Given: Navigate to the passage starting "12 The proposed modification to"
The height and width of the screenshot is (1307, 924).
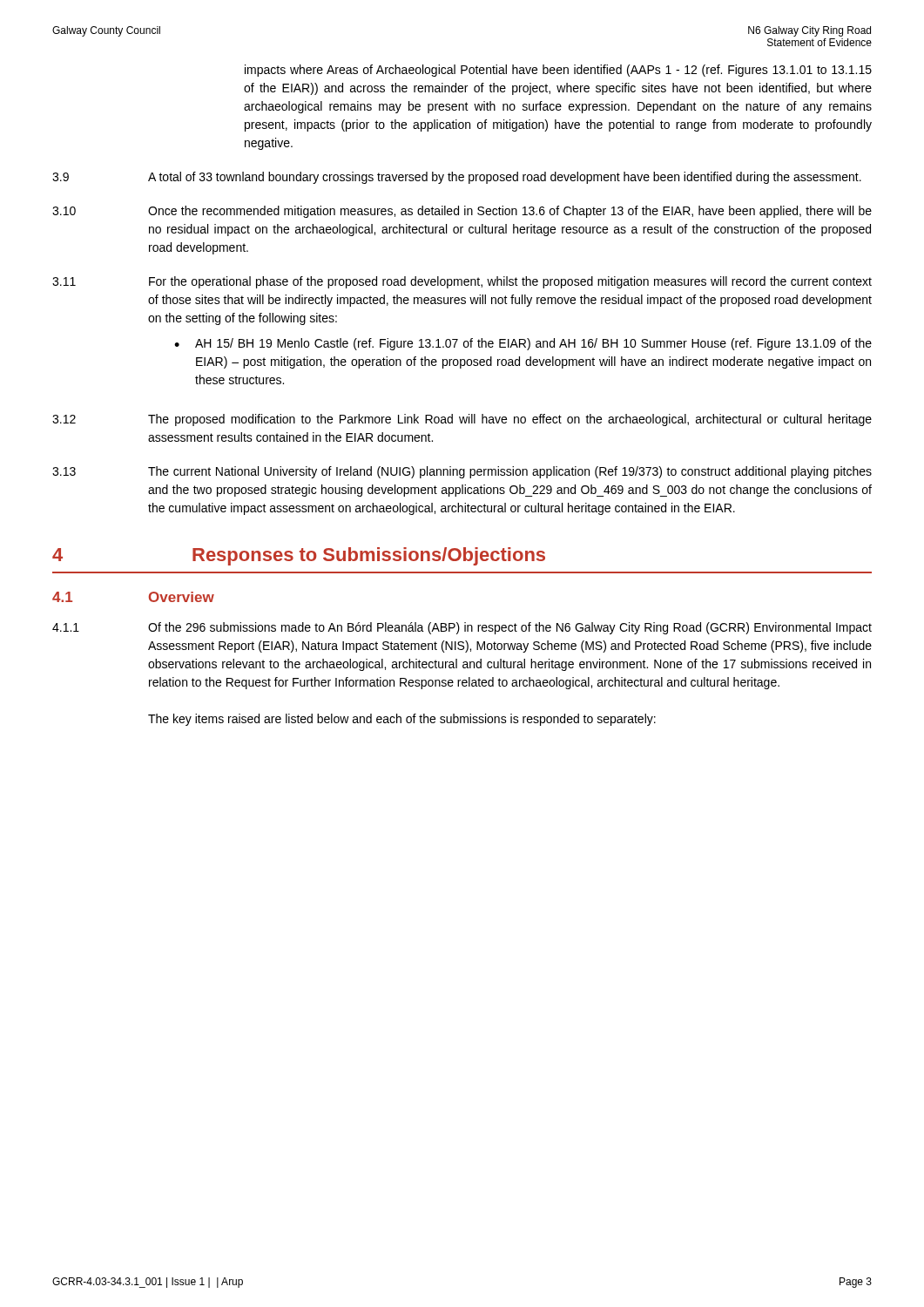Looking at the screenshot, I should coord(462,429).
